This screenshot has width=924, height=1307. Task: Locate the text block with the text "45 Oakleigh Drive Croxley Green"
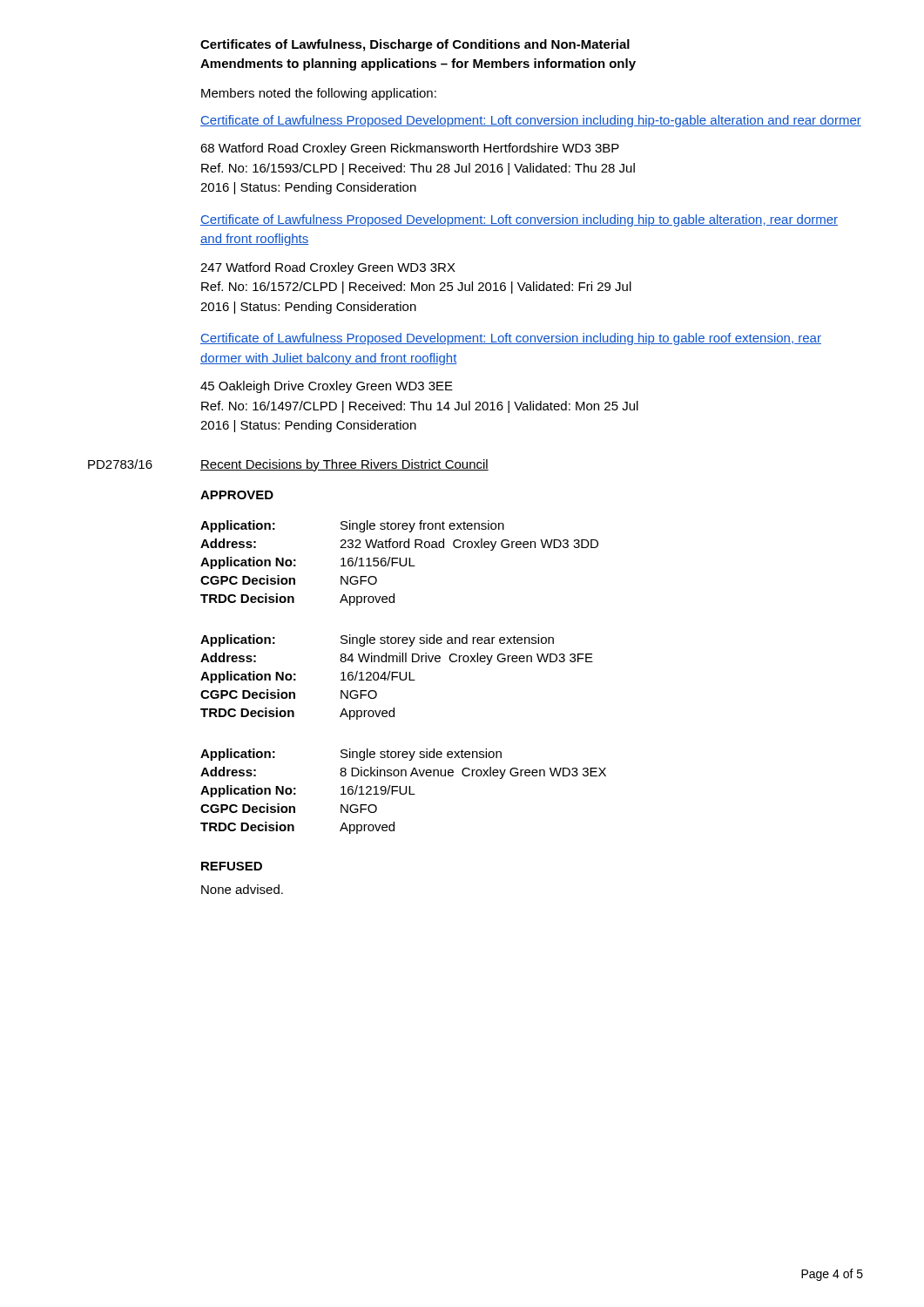[419, 405]
